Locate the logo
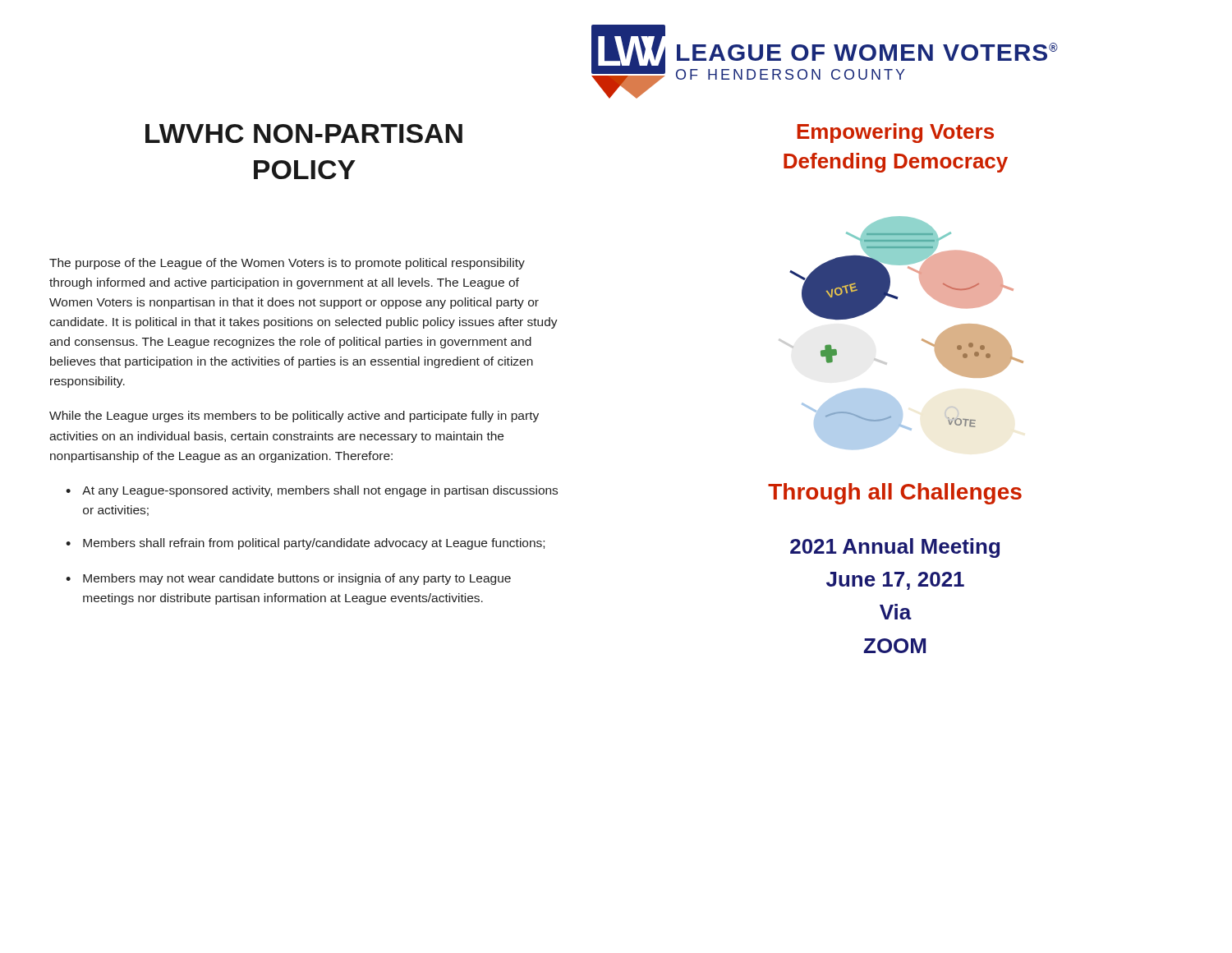 pyautogui.click(x=895, y=62)
